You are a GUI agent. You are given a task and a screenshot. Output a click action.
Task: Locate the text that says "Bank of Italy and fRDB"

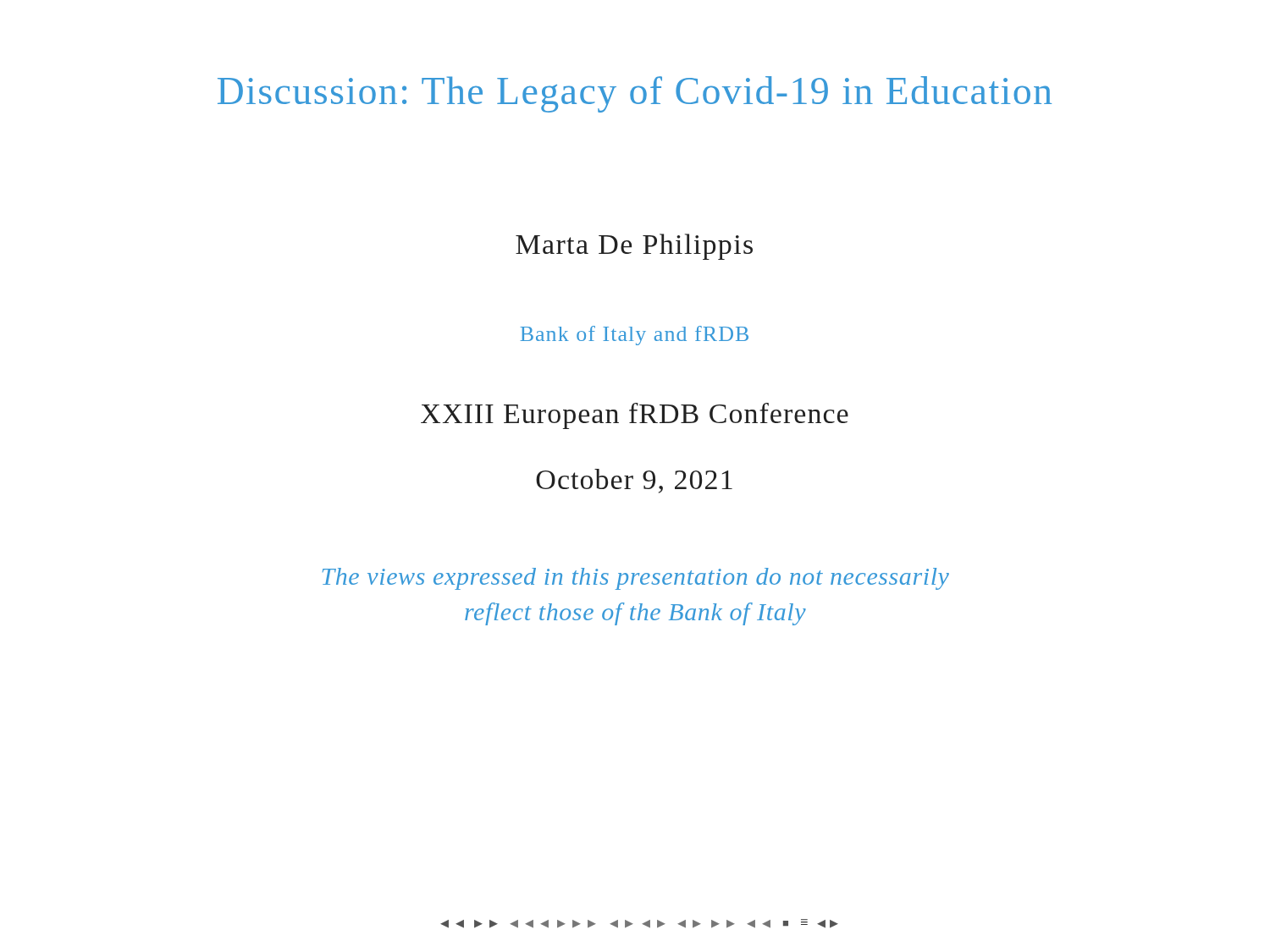point(635,334)
